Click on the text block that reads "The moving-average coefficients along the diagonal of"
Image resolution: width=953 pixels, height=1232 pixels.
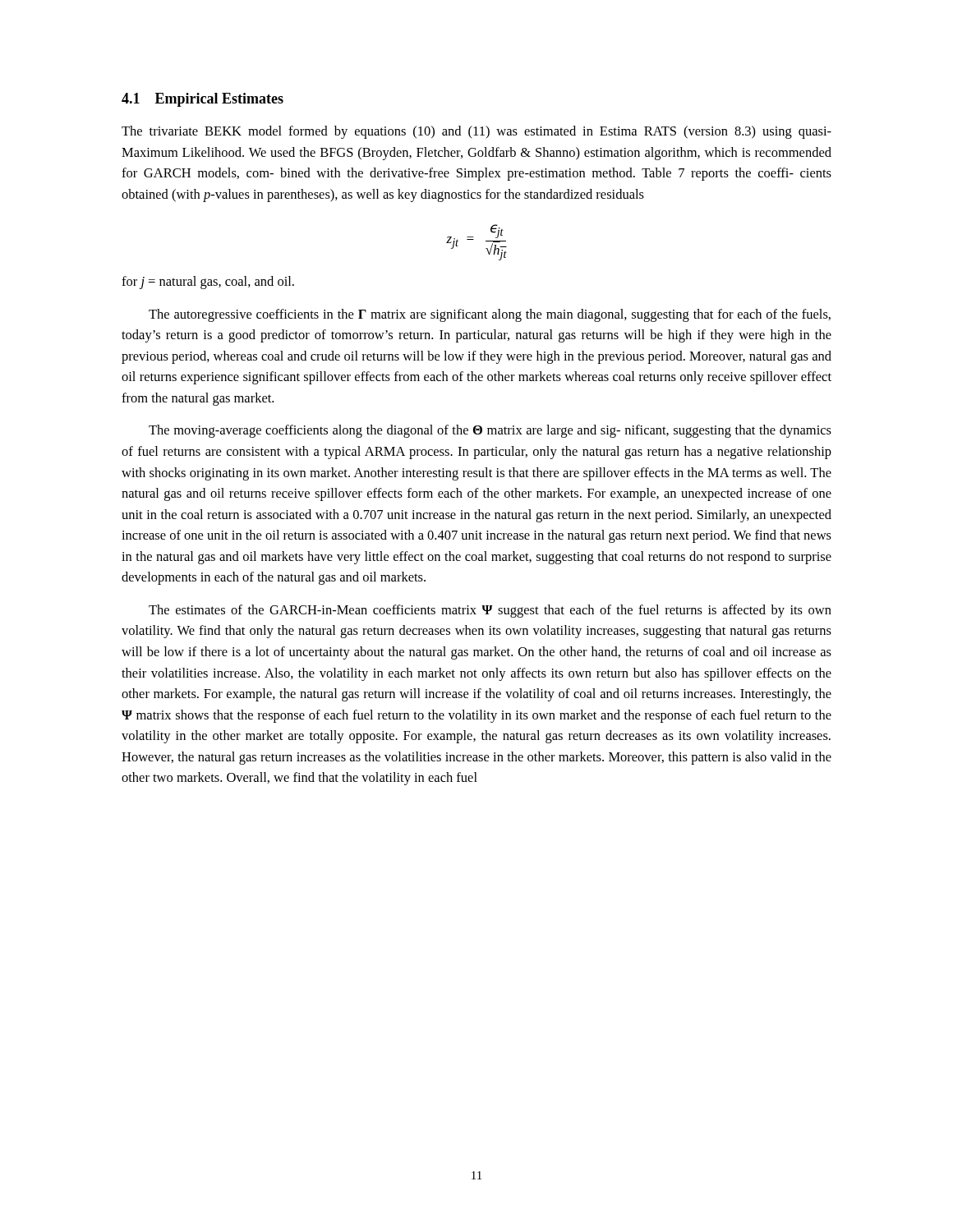click(x=476, y=504)
